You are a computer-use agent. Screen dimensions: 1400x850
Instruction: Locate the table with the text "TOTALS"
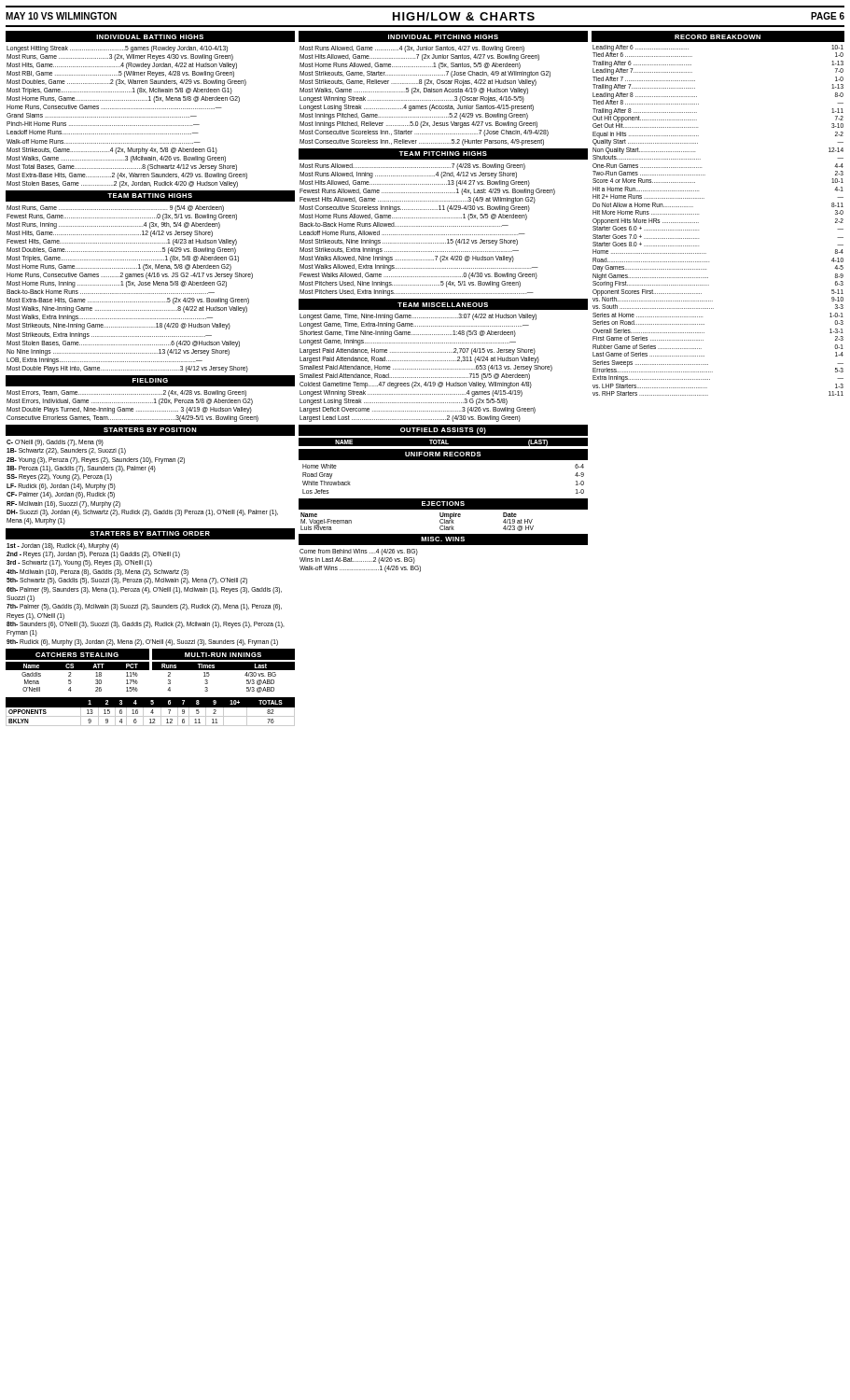pos(150,712)
